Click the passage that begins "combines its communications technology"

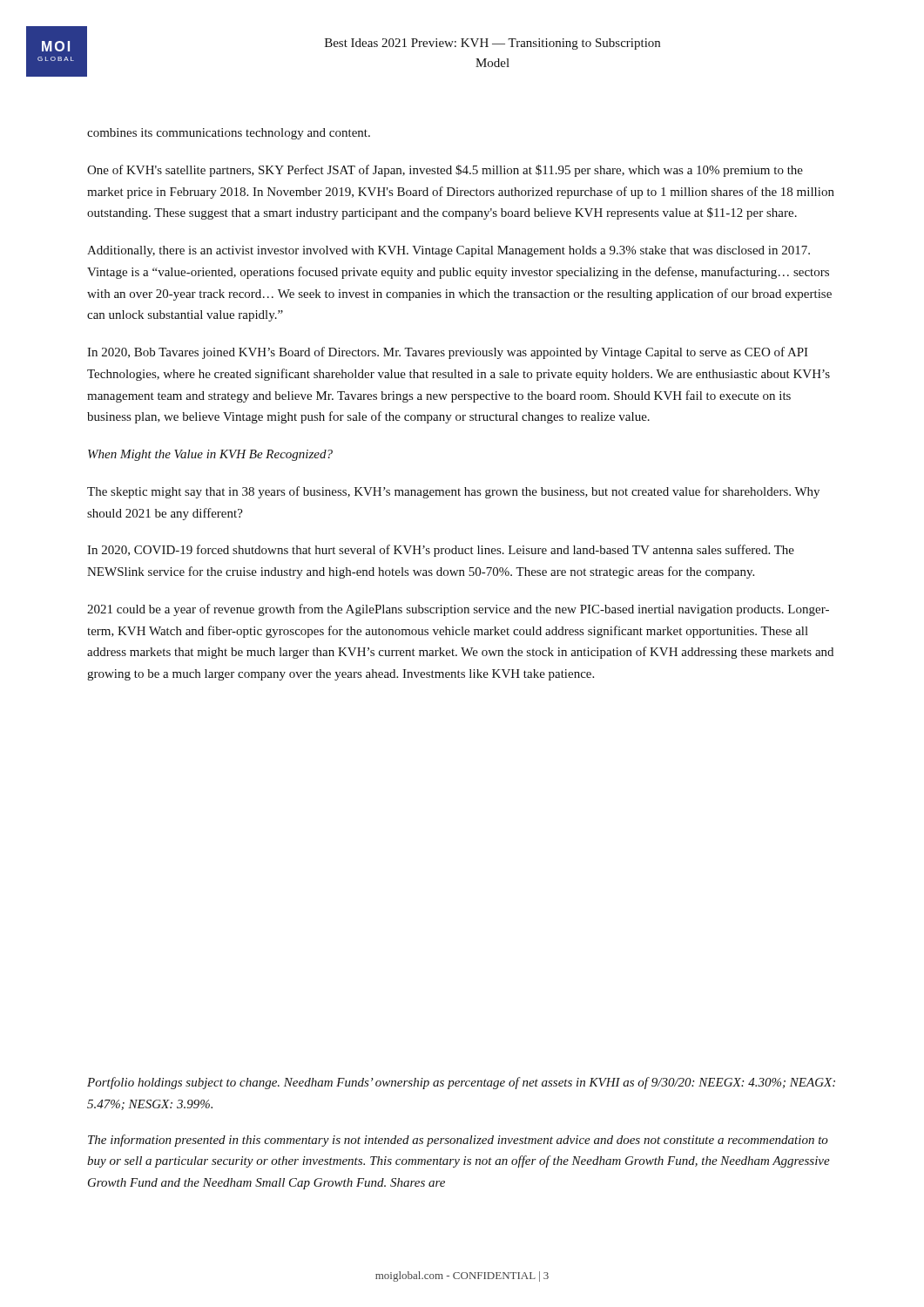(229, 132)
